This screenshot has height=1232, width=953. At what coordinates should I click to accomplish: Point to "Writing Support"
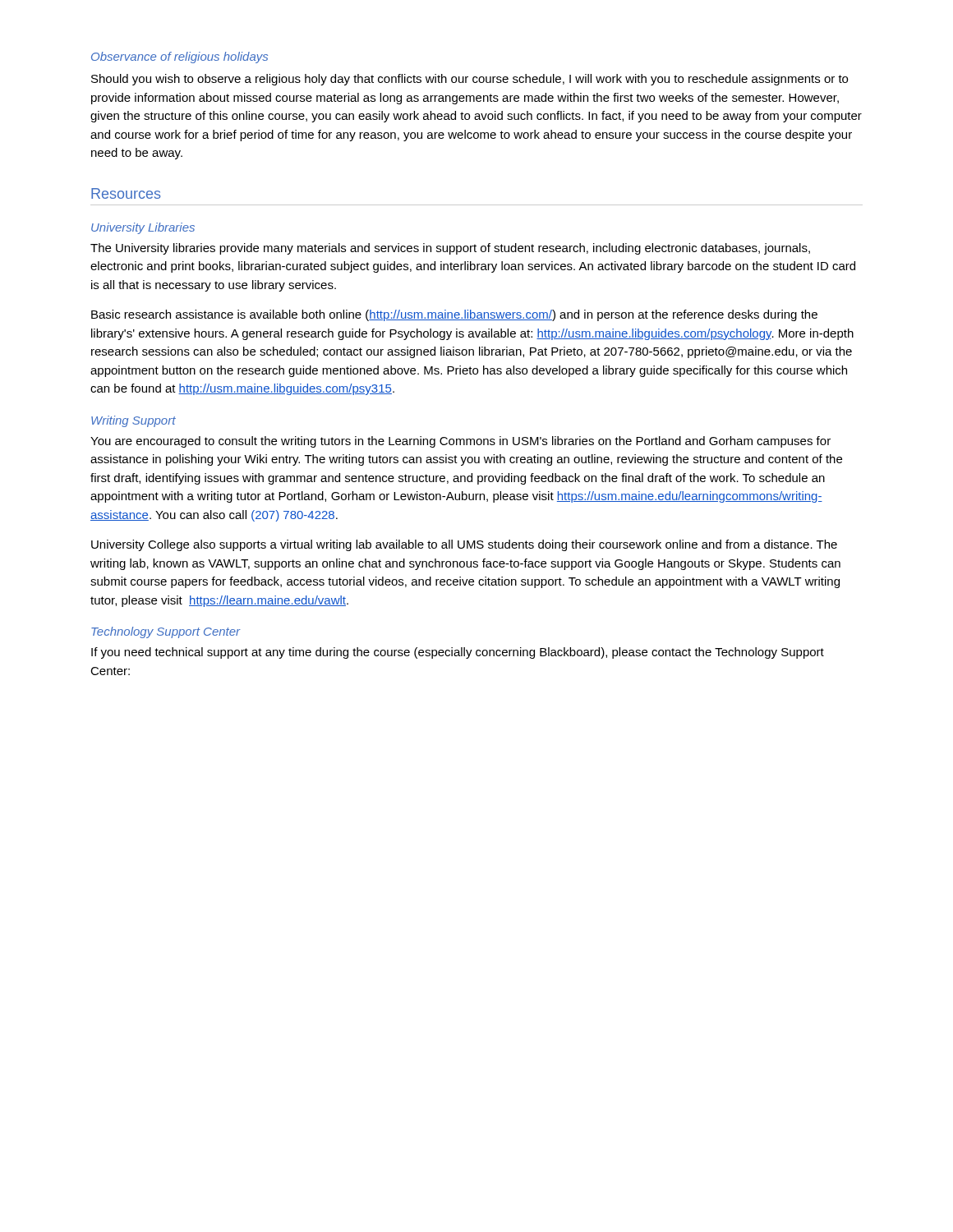tap(133, 420)
